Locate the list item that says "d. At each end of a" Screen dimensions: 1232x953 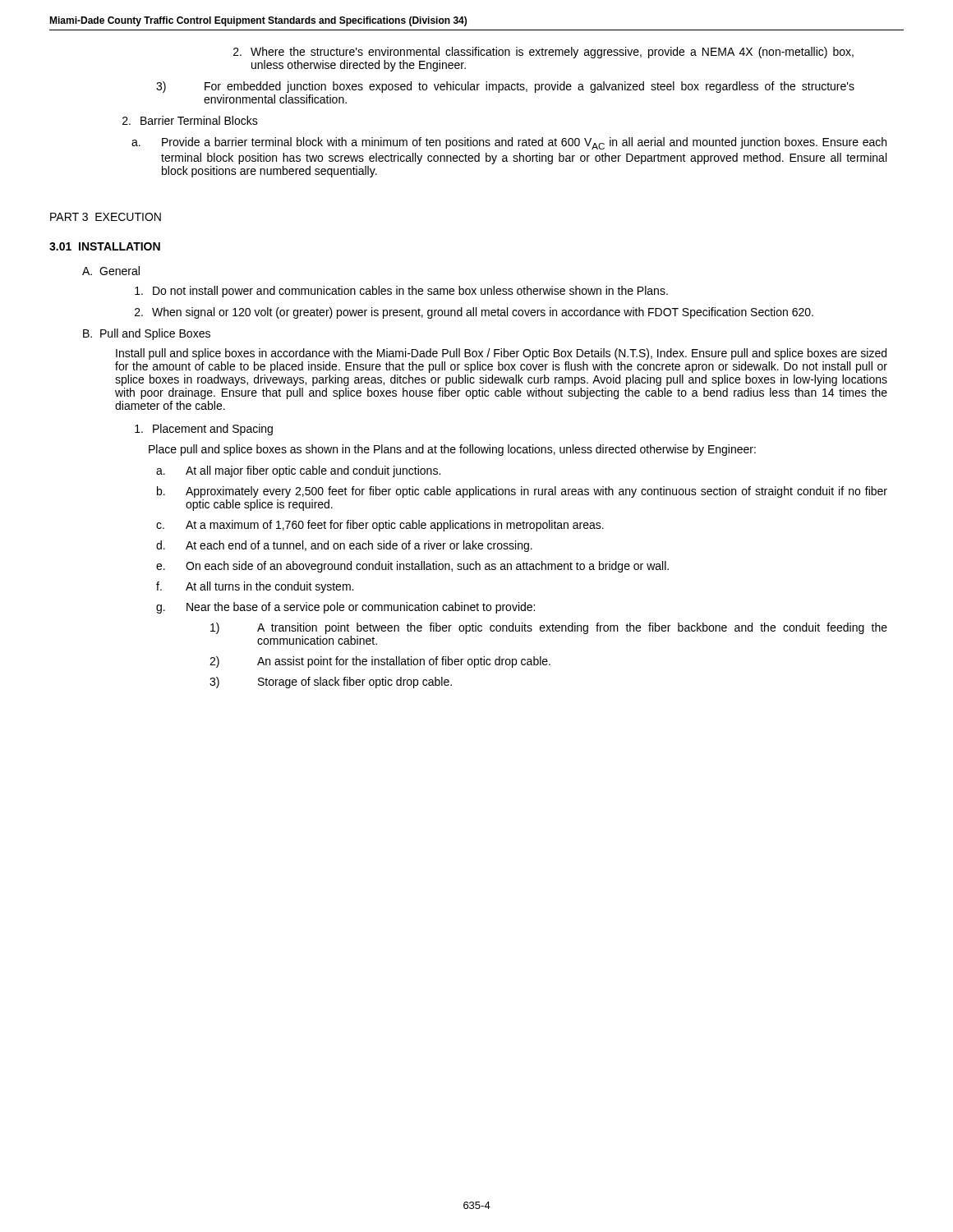click(x=522, y=545)
